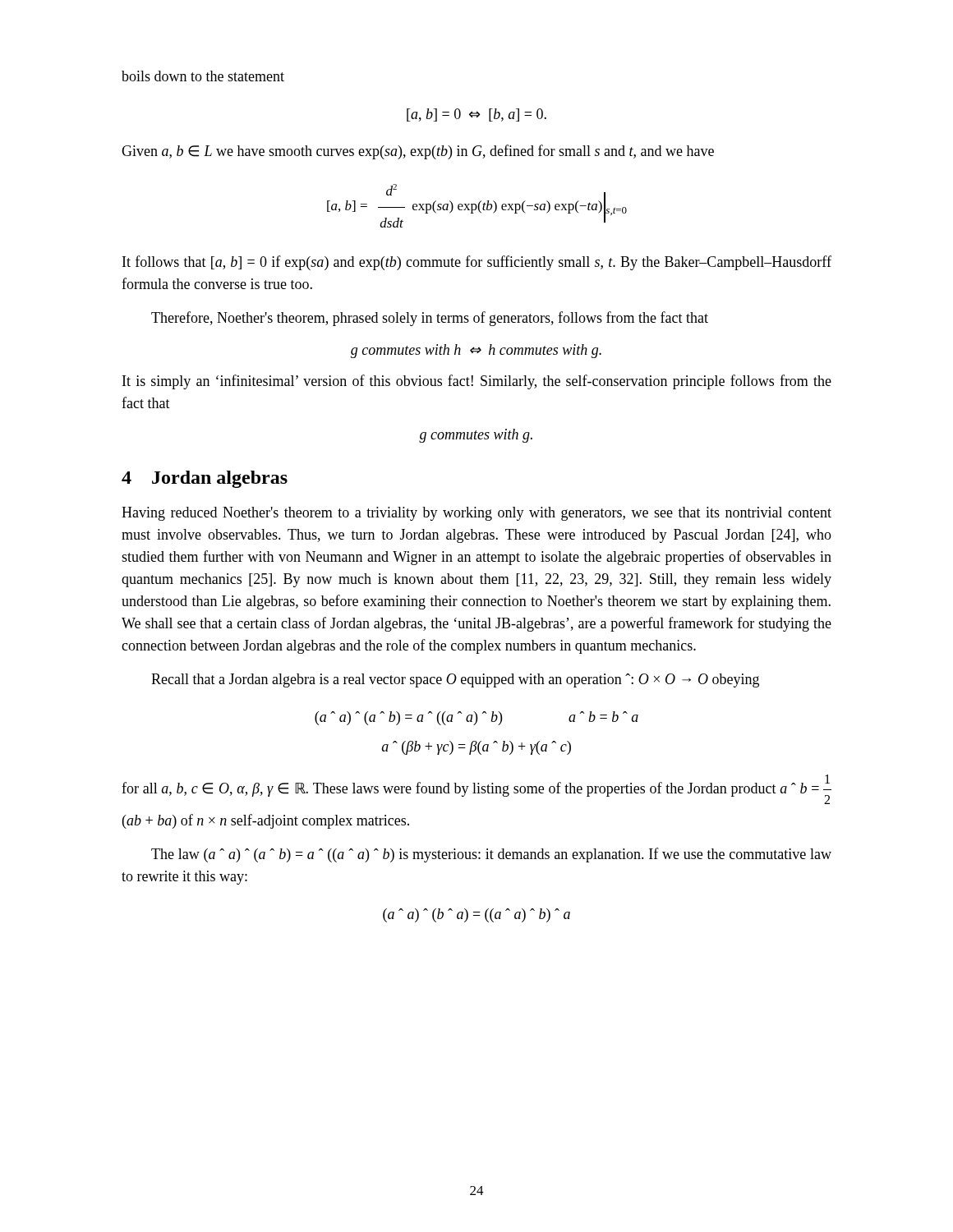Point to the block beginning "Given a, b"
This screenshot has width=953, height=1232.
(476, 152)
